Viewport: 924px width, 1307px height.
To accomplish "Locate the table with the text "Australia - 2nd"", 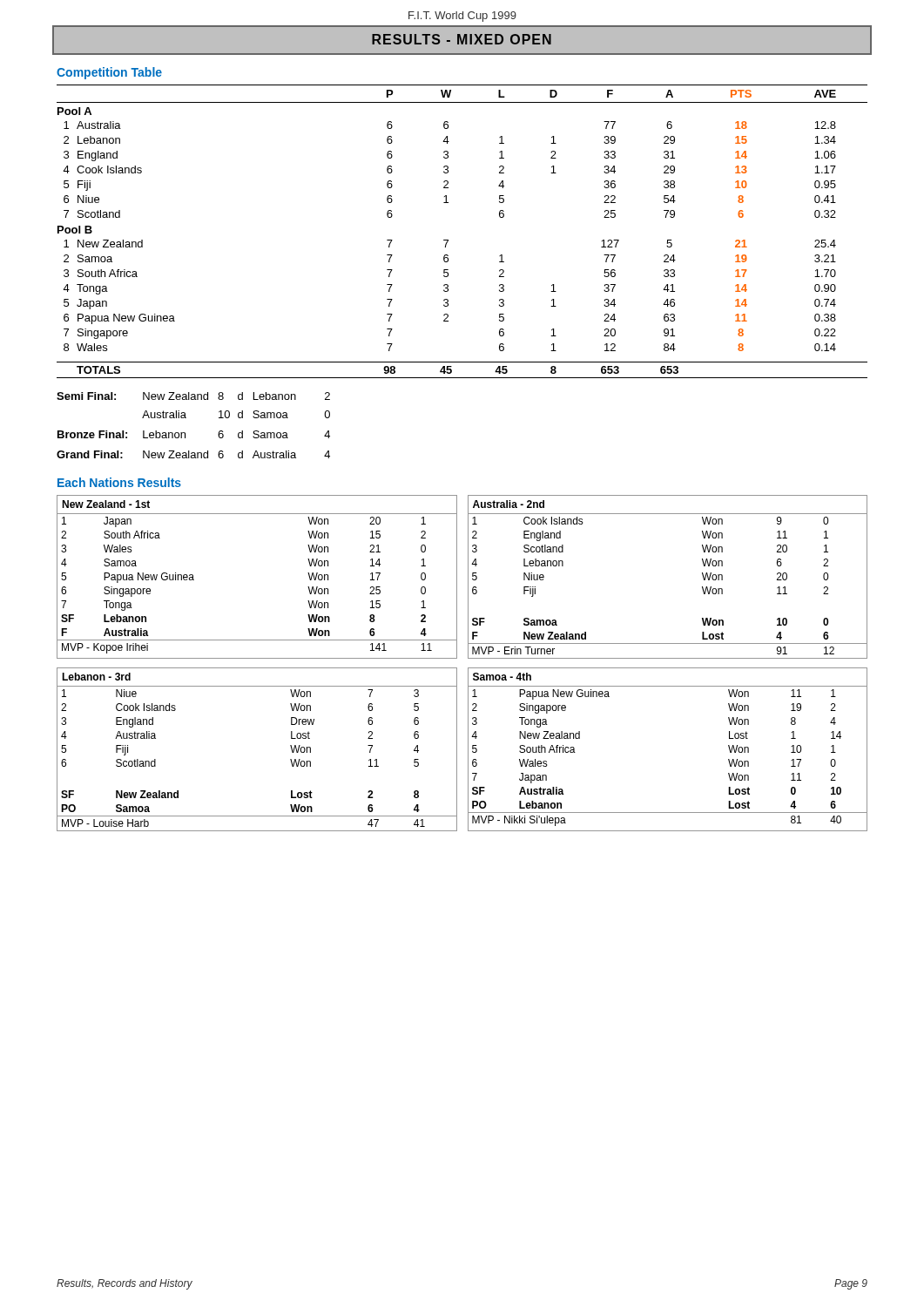I will click(x=667, y=577).
